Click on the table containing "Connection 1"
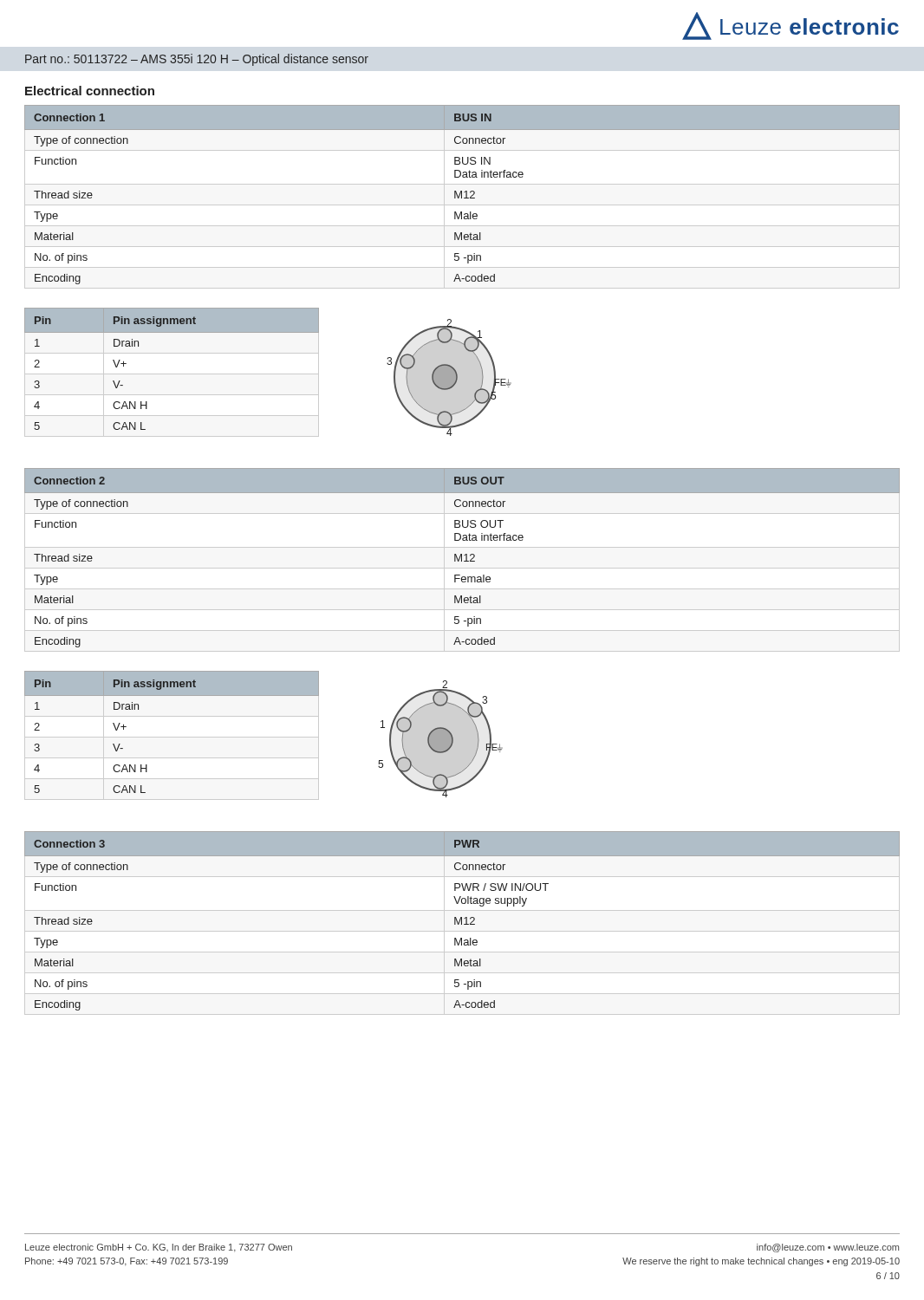Image resolution: width=924 pixels, height=1300 pixels. click(x=462, y=197)
